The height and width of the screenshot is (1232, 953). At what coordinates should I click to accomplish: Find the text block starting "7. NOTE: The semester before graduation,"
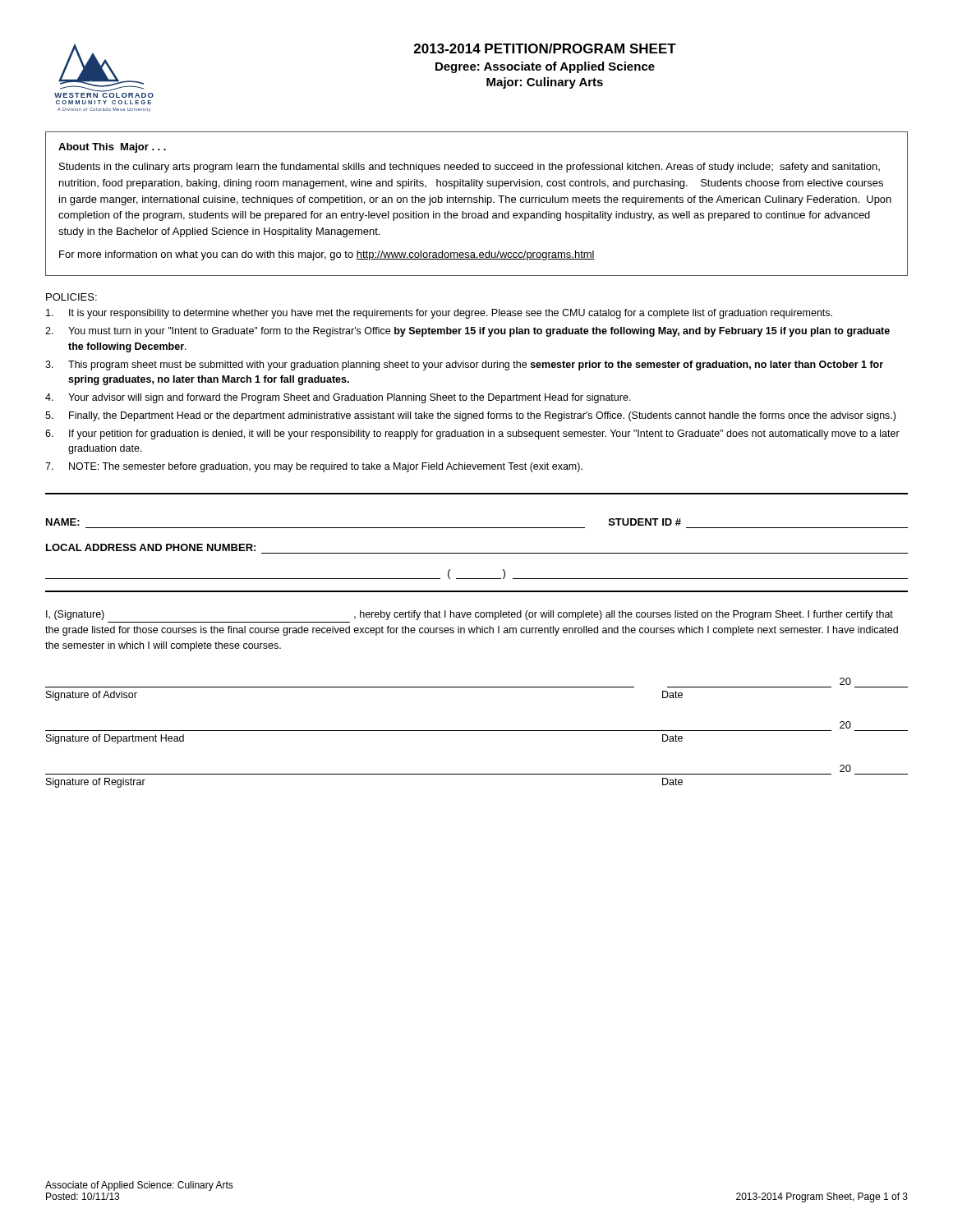coord(476,467)
